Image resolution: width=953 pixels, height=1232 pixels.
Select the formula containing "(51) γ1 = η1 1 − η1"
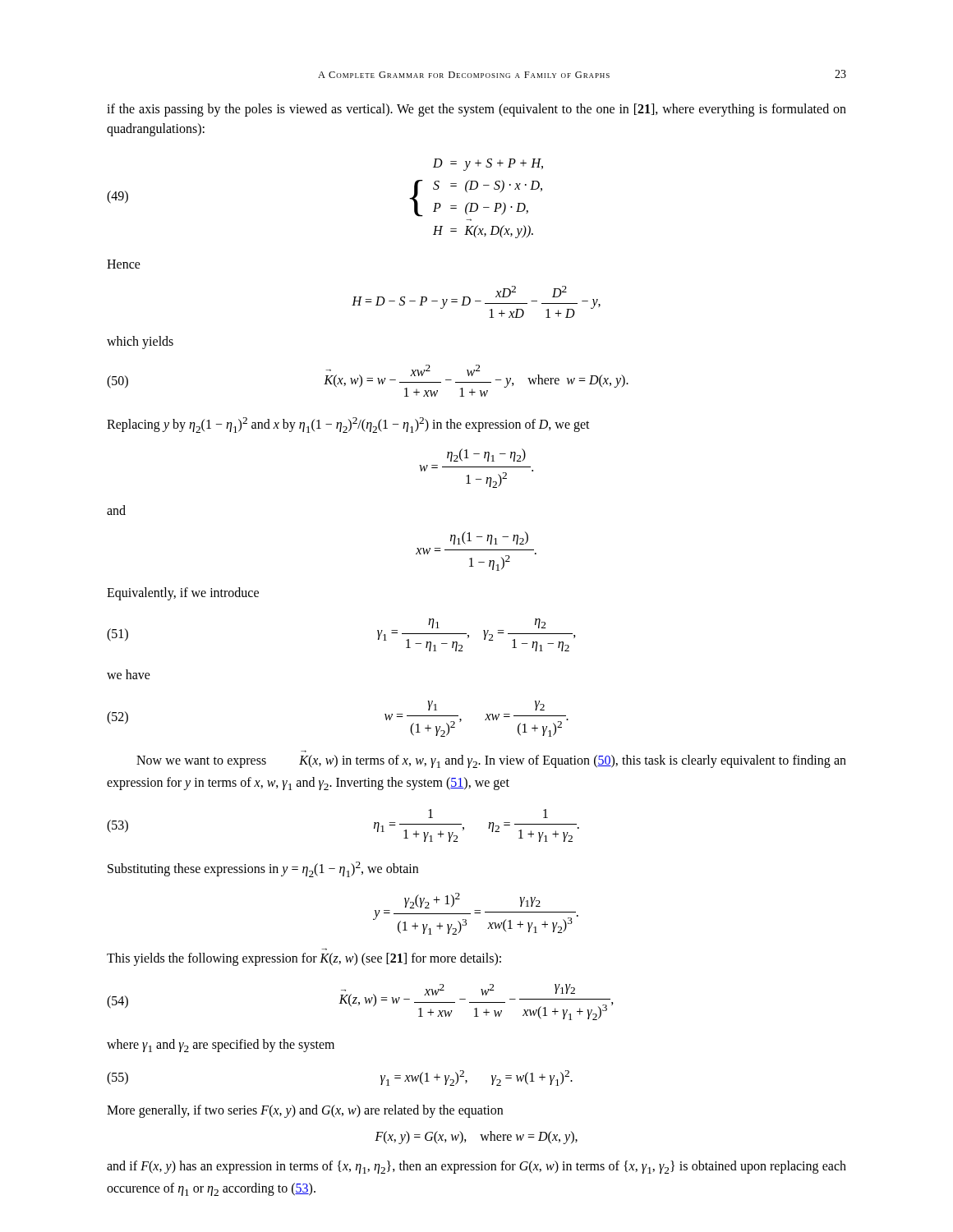point(452,634)
